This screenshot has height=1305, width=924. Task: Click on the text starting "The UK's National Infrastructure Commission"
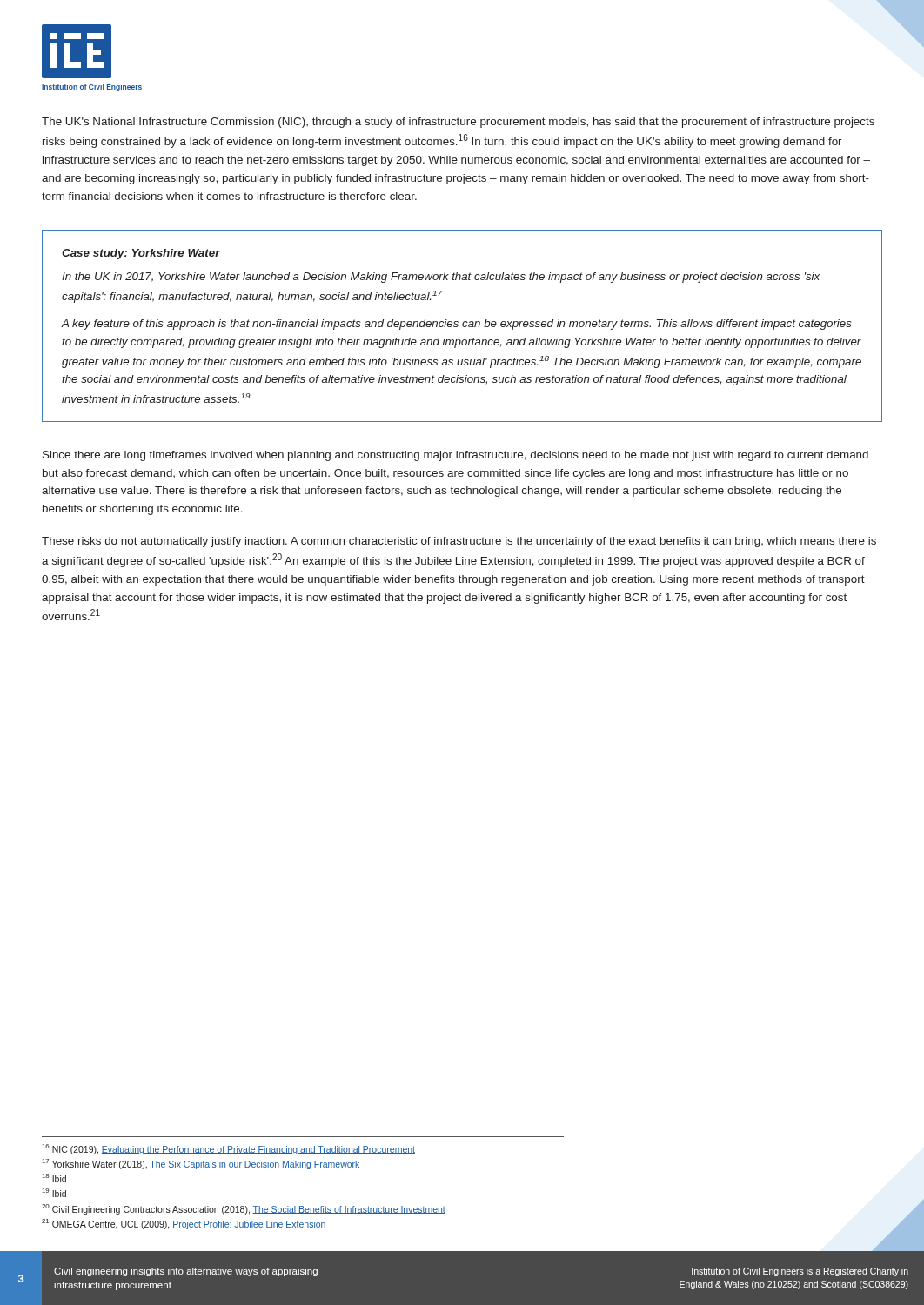458,159
